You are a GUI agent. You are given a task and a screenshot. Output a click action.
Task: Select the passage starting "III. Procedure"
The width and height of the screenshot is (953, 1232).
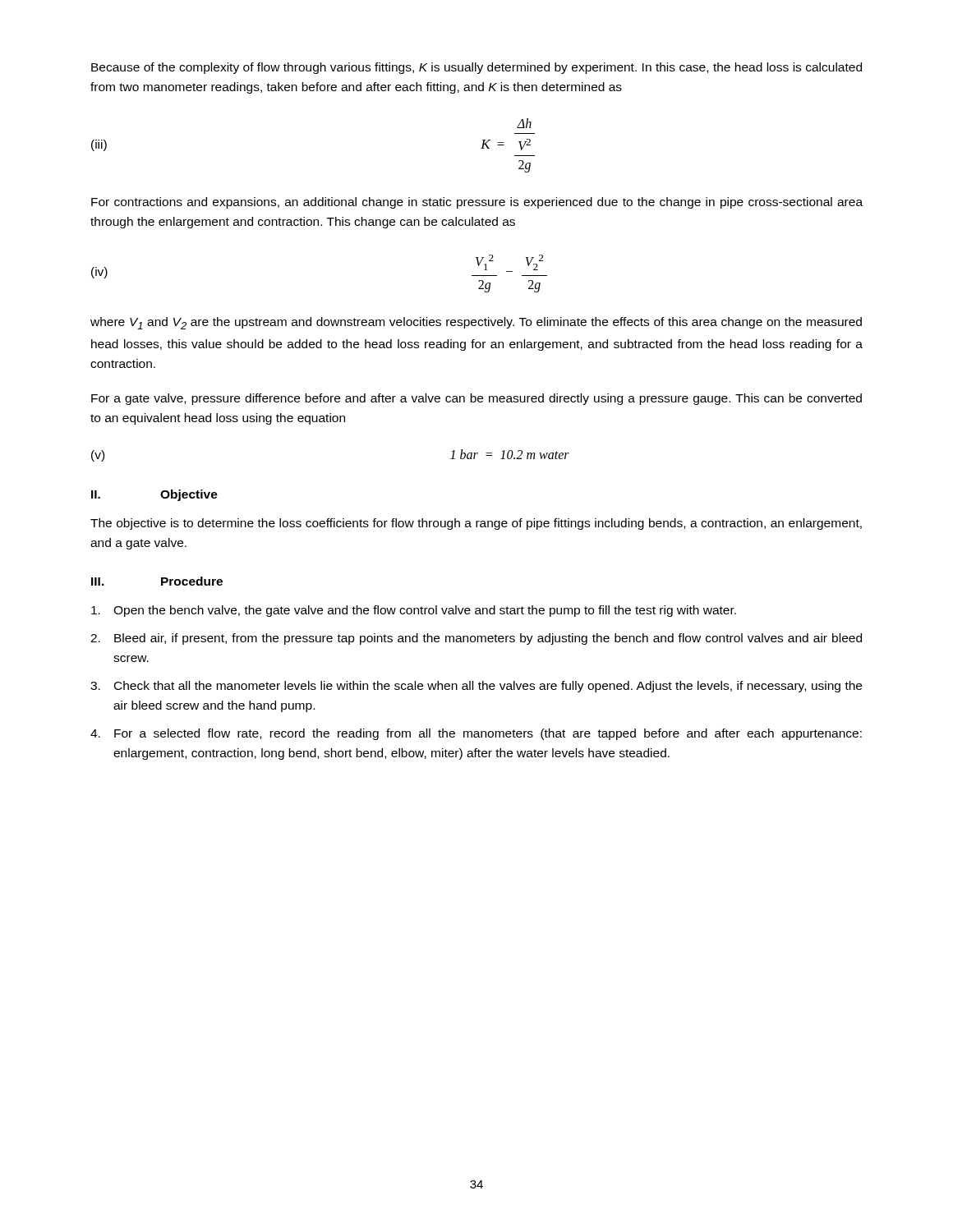pyautogui.click(x=157, y=582)
